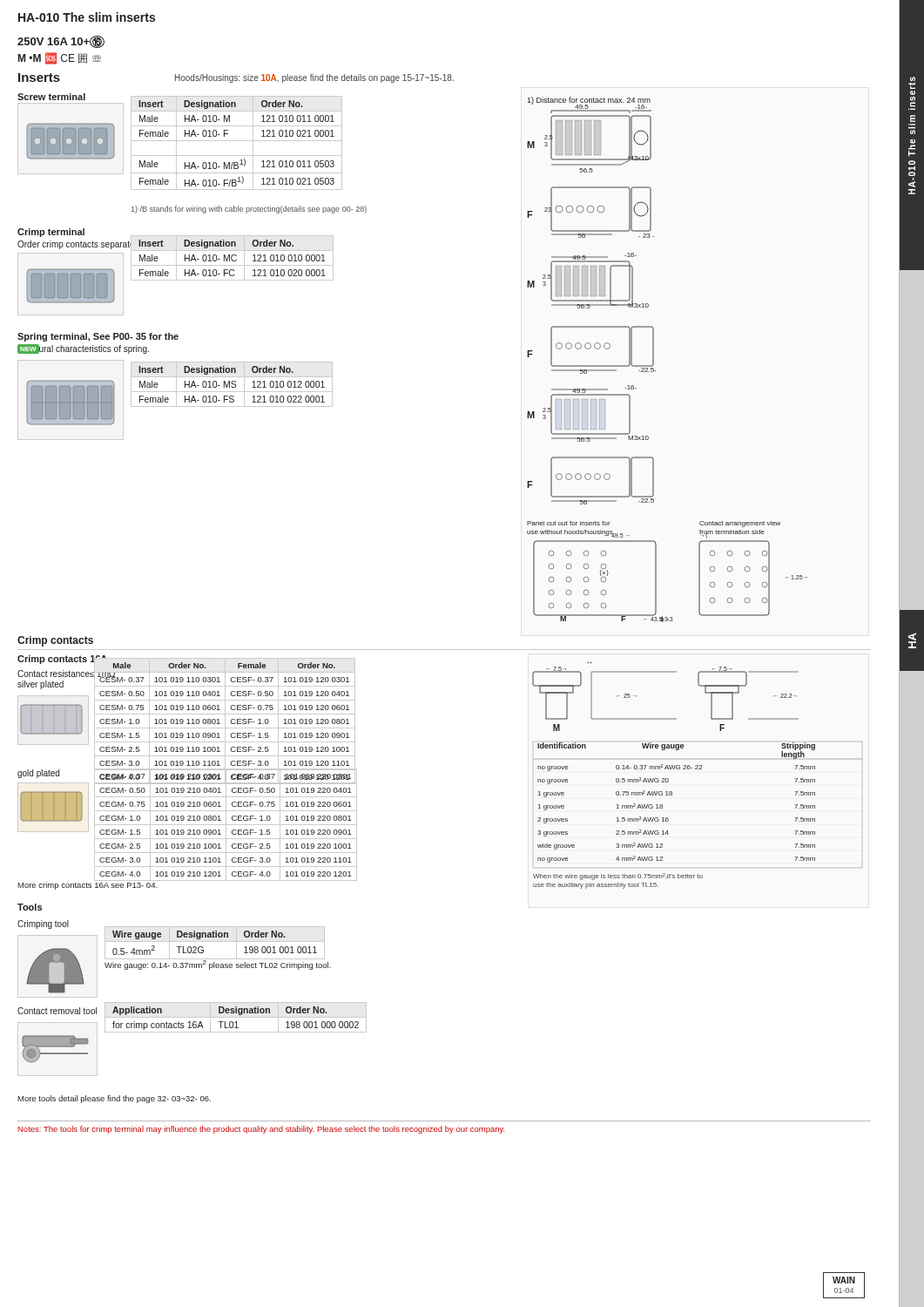Point to the passage starting "Spring terminal, See"
Viewport: 924px width, 1307px height.
98,336
